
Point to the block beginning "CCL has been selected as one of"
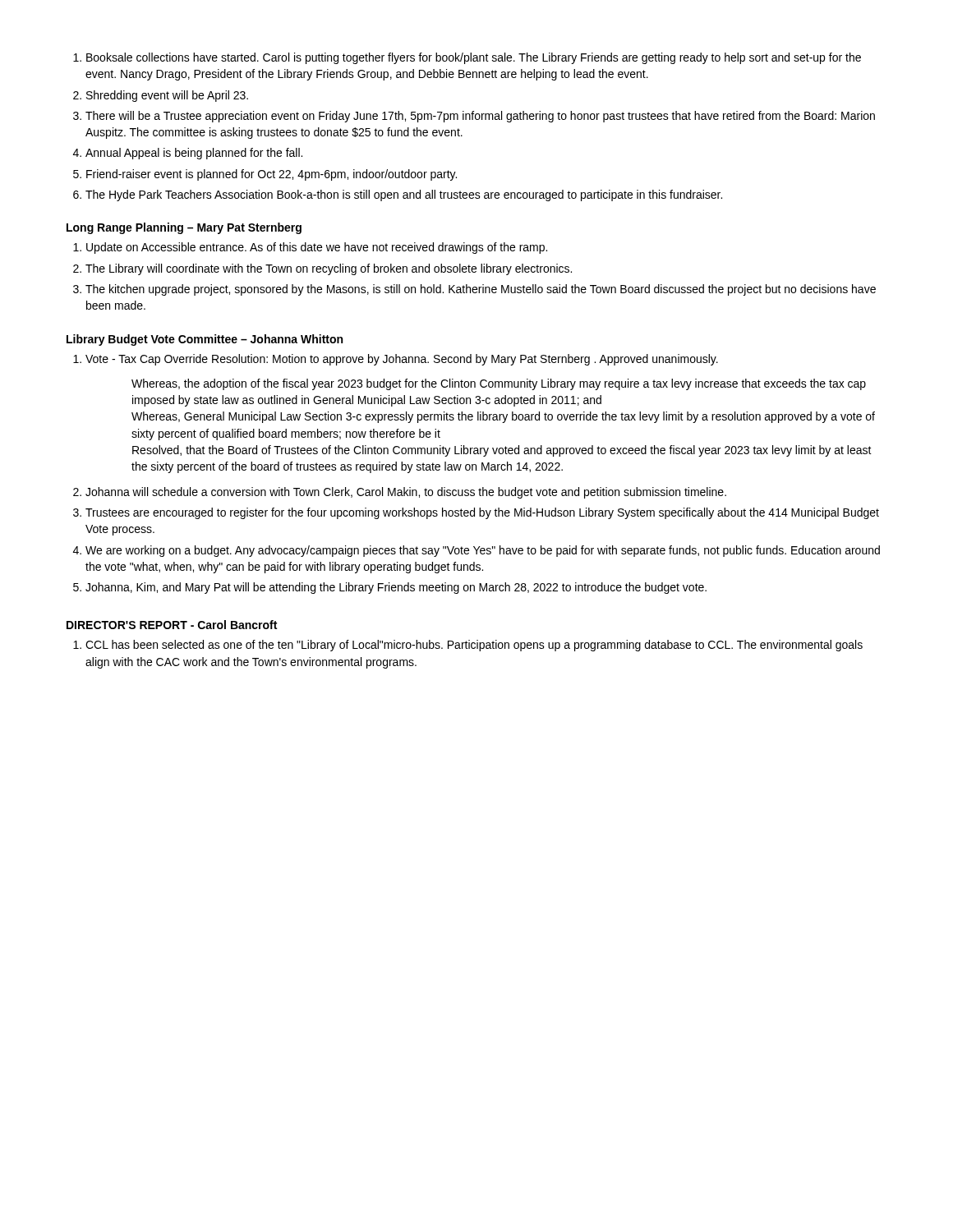[x=486, y=654]
